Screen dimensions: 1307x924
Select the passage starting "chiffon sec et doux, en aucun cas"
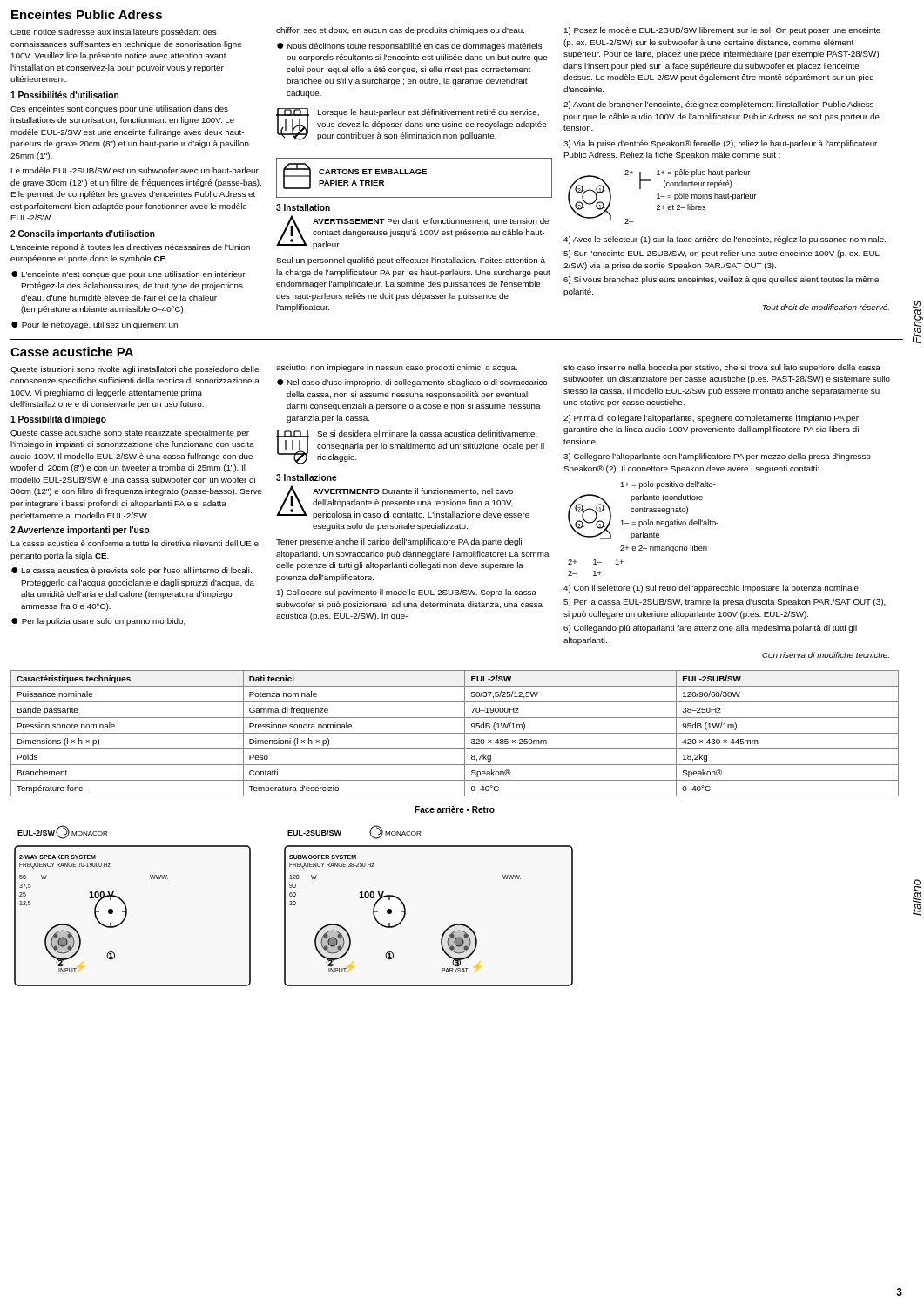tap(401, 30)
